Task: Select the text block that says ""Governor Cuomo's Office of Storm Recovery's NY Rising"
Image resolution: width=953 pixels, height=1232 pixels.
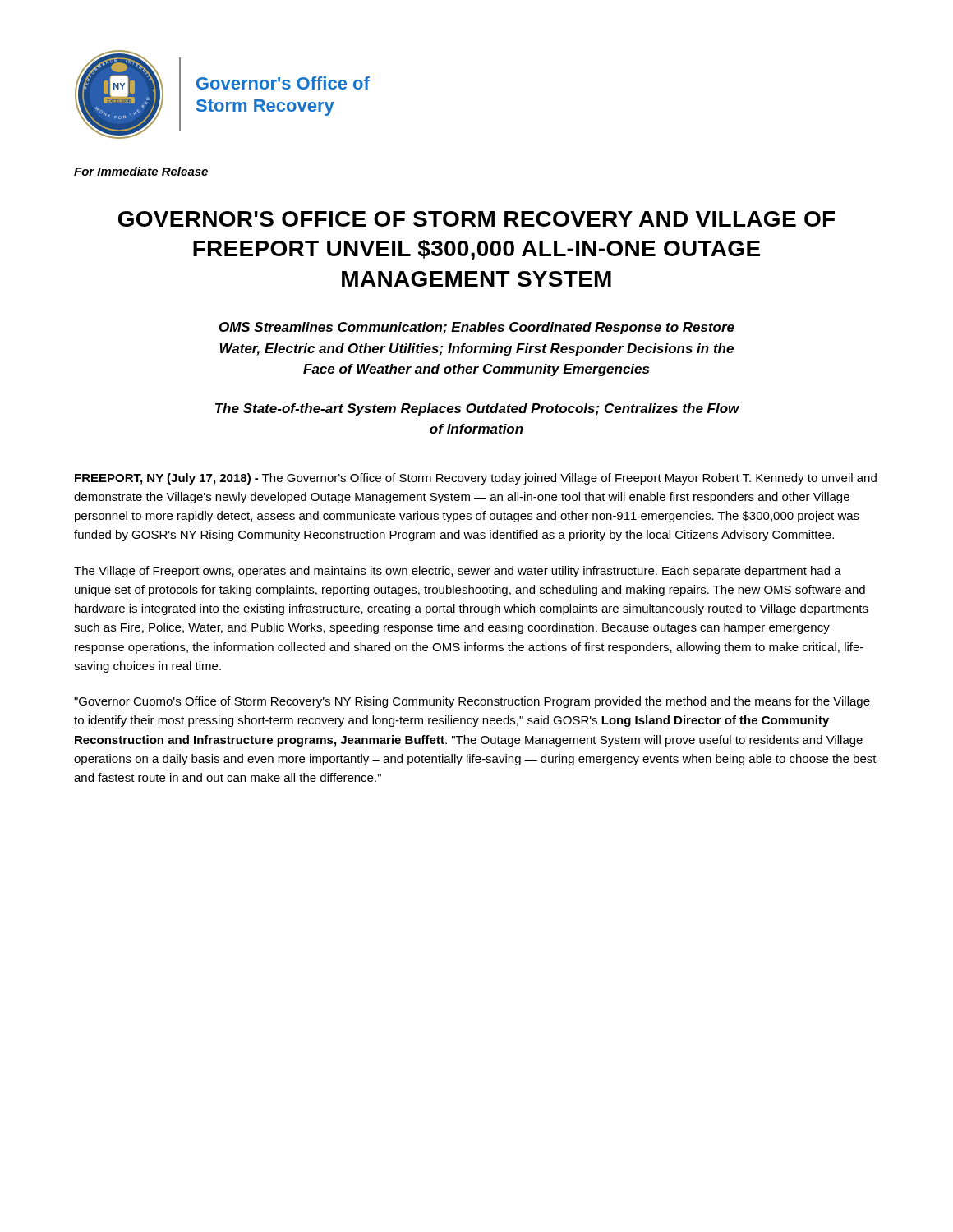Action: coord(475,739)
